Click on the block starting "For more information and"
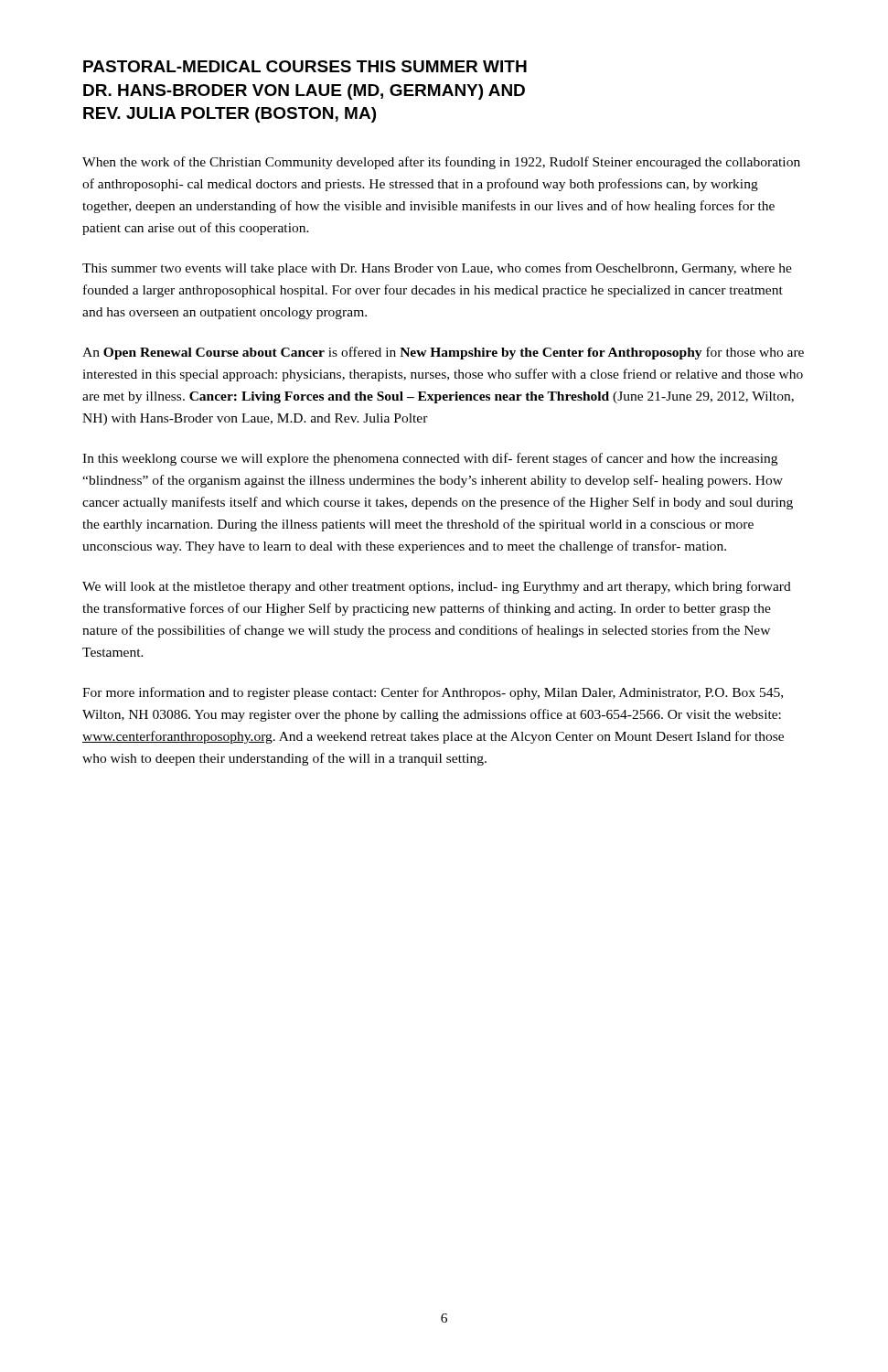Viewport: 888px width, 1372px height. pos(433,725)
